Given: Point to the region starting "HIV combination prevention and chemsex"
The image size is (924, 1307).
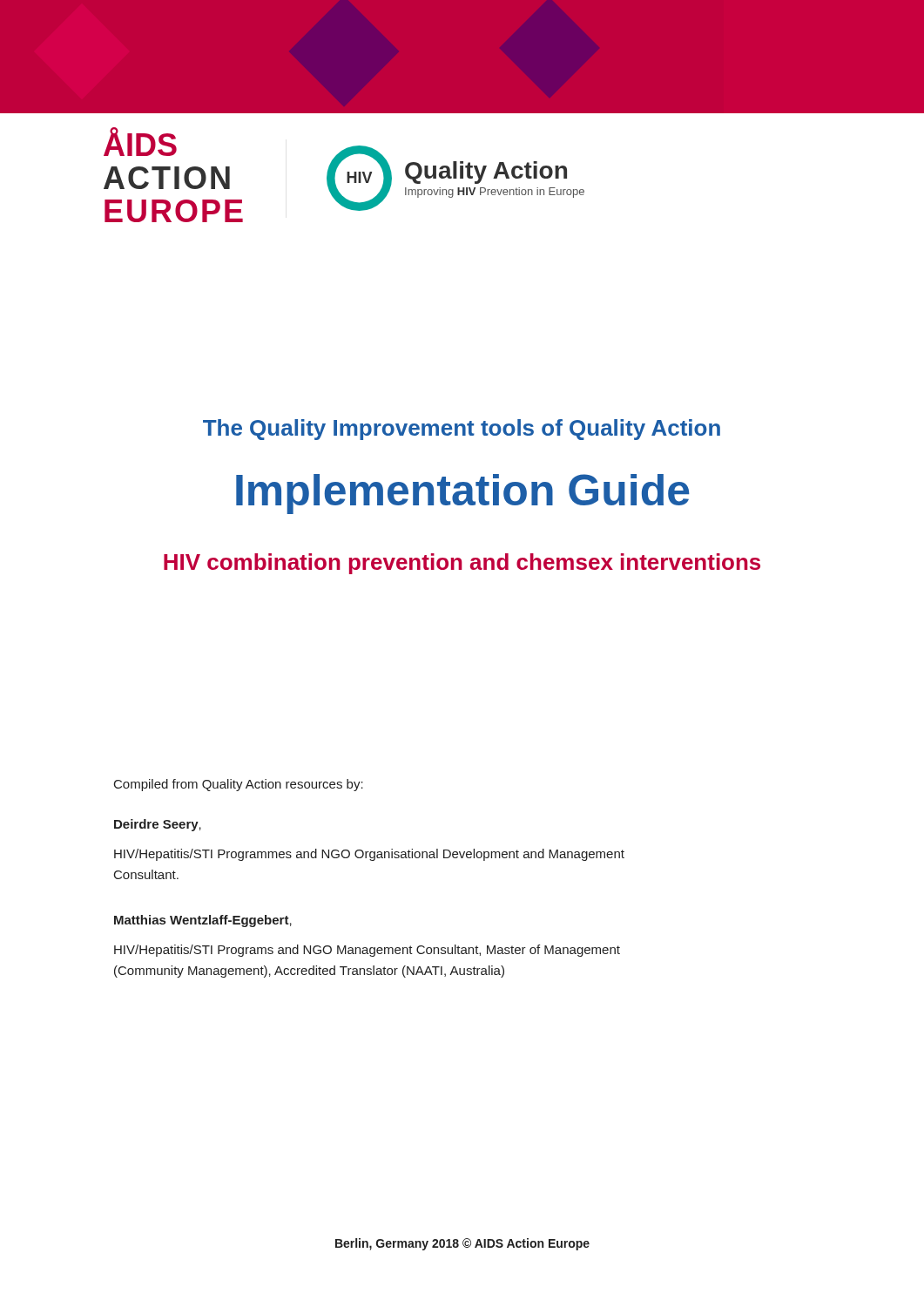Looking at the screenshot, I should pos(462,562).
